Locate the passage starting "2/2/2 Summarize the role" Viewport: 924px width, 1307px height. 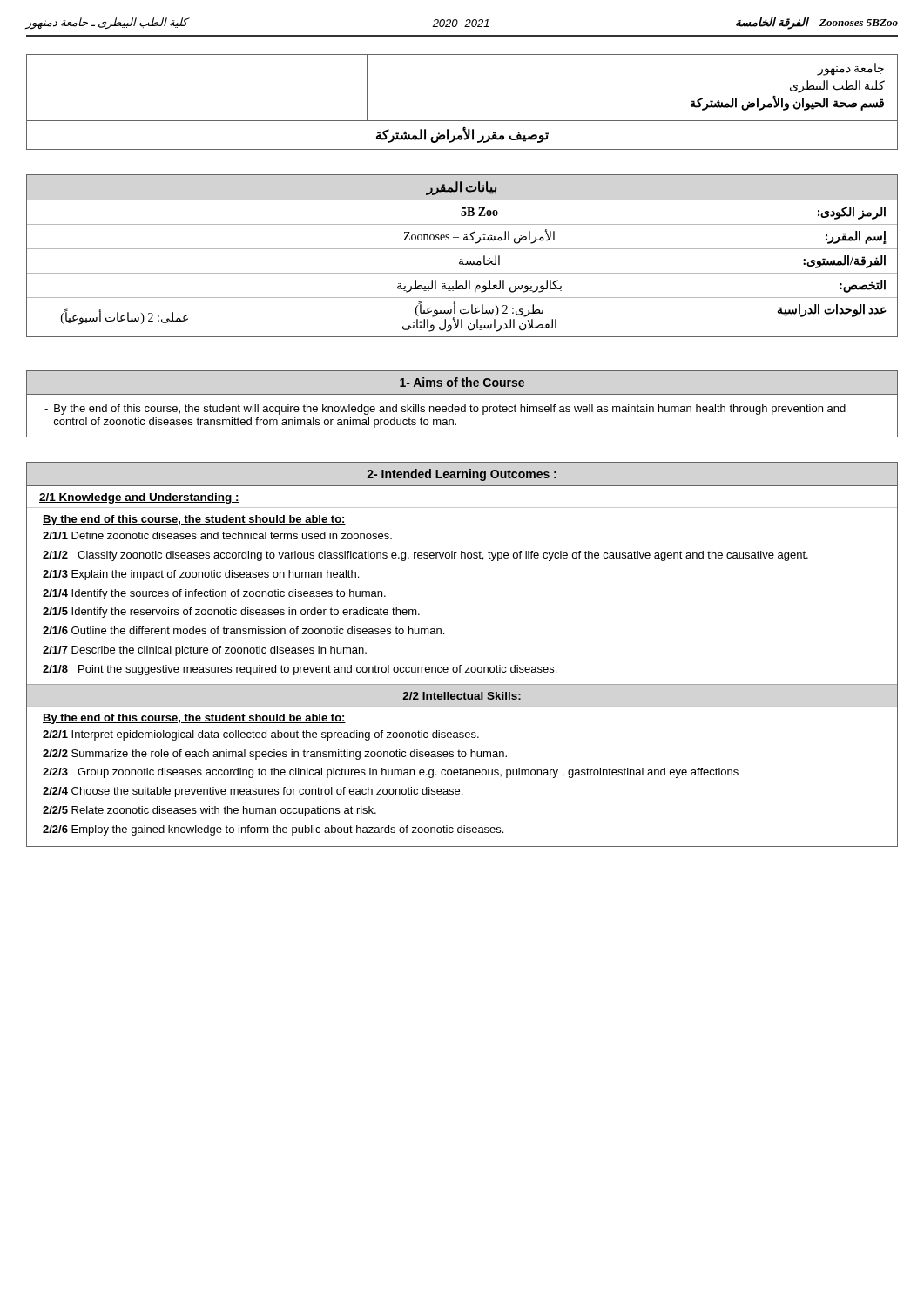pyautogui.click(x=275, y=753)
